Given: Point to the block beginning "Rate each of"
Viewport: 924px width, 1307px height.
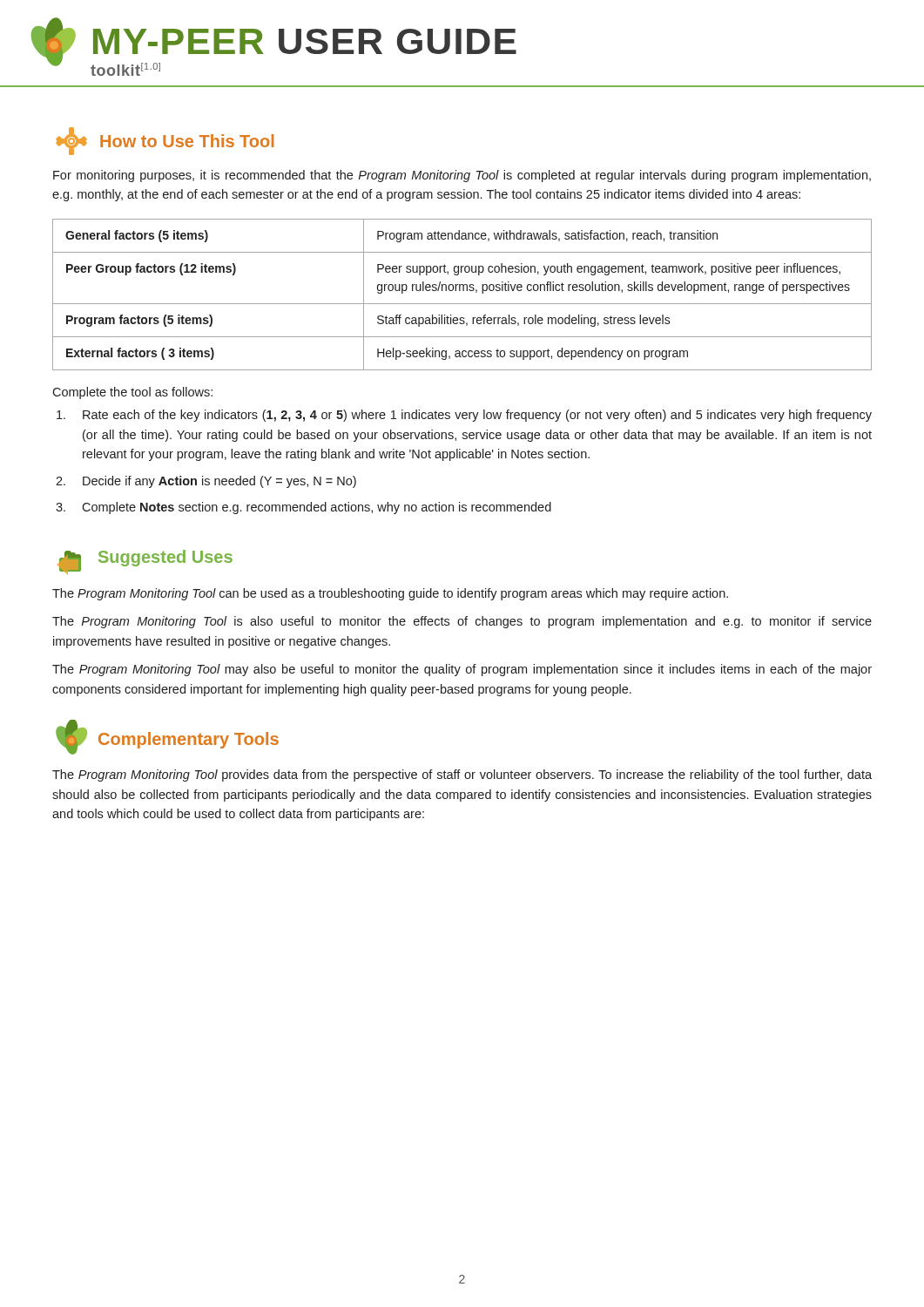Looking at the screenshot, I should tap(462, 435).
